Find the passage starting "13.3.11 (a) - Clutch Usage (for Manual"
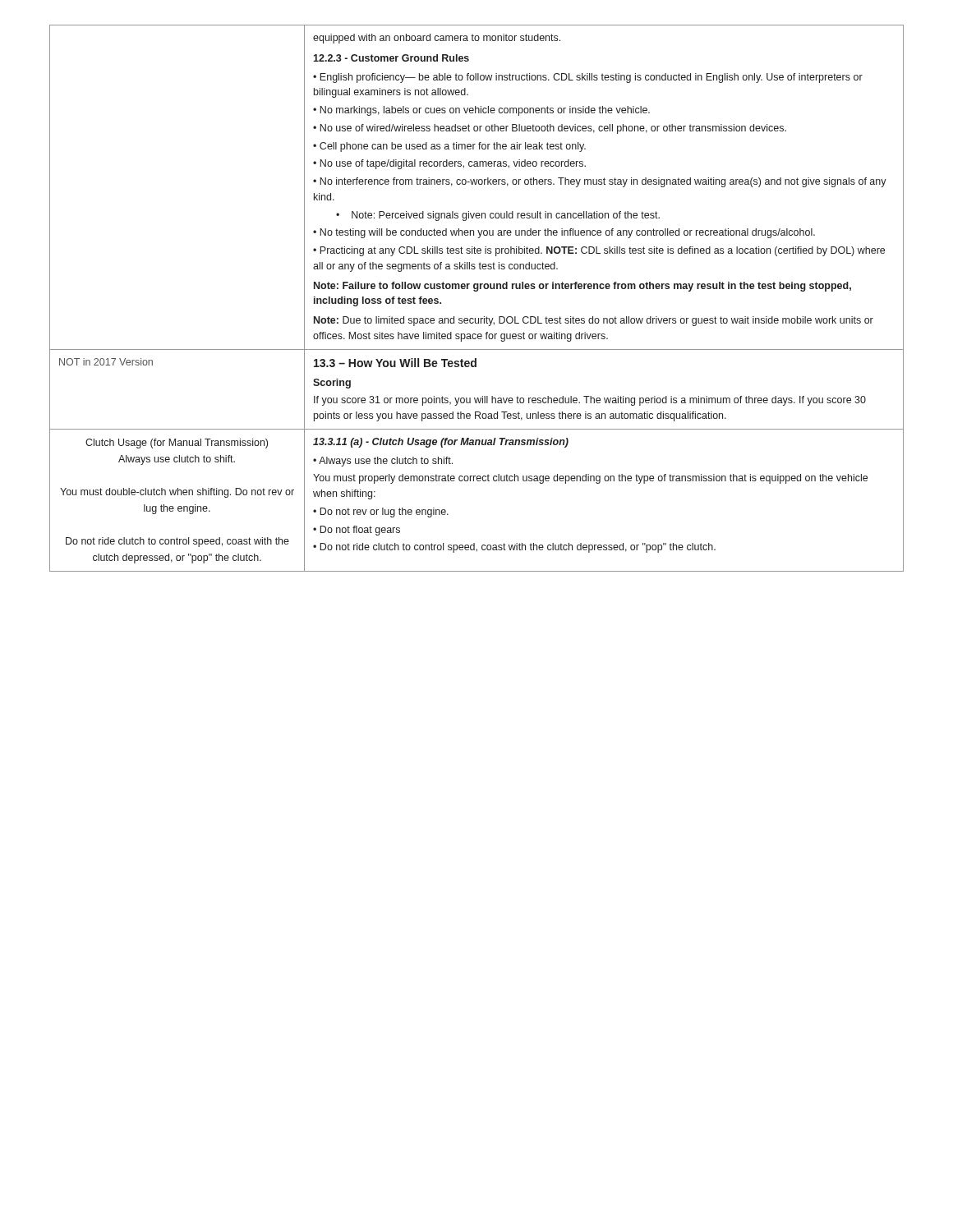 coord(441,442)
